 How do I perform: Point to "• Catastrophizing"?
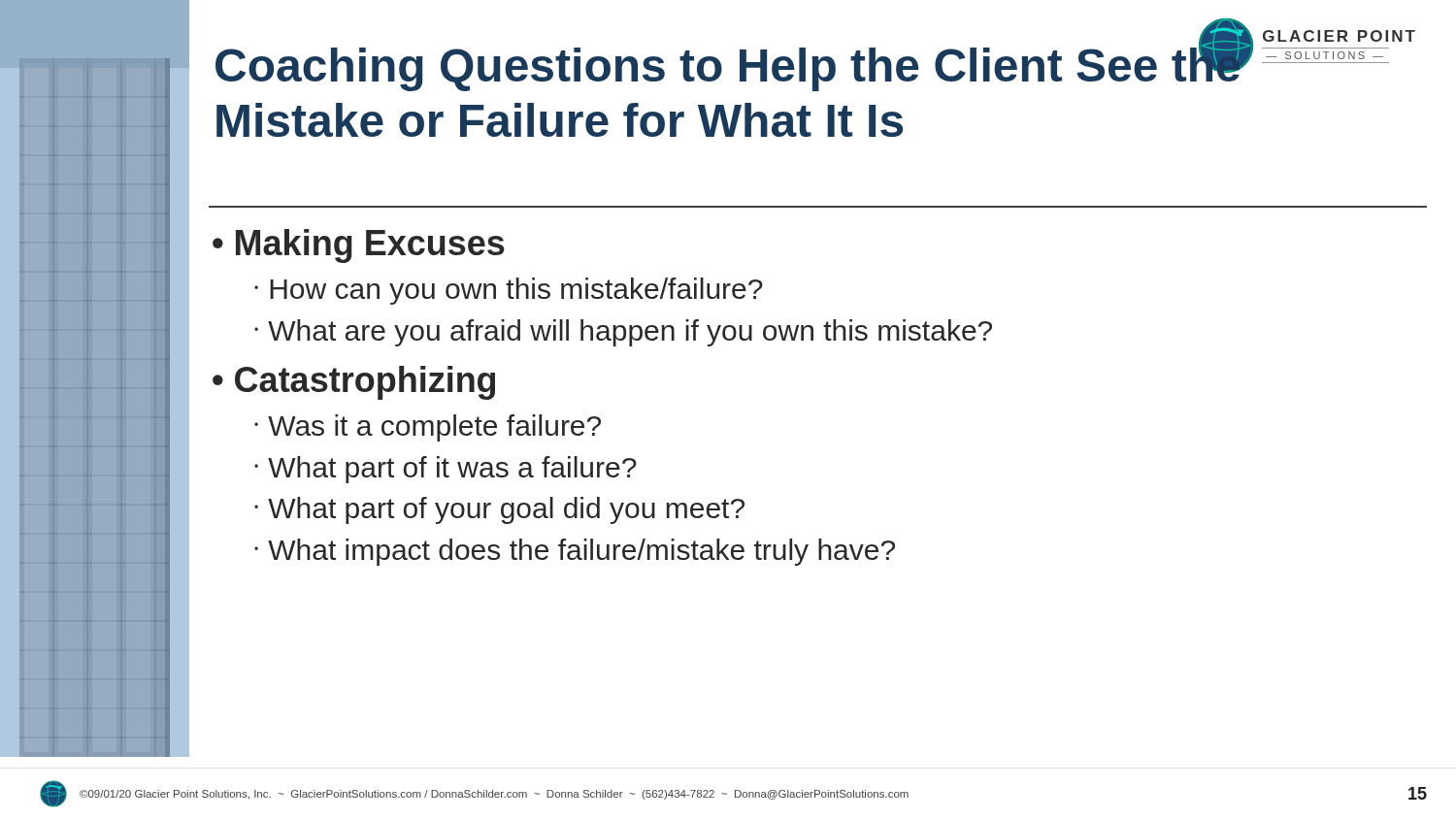click(355, 380)
